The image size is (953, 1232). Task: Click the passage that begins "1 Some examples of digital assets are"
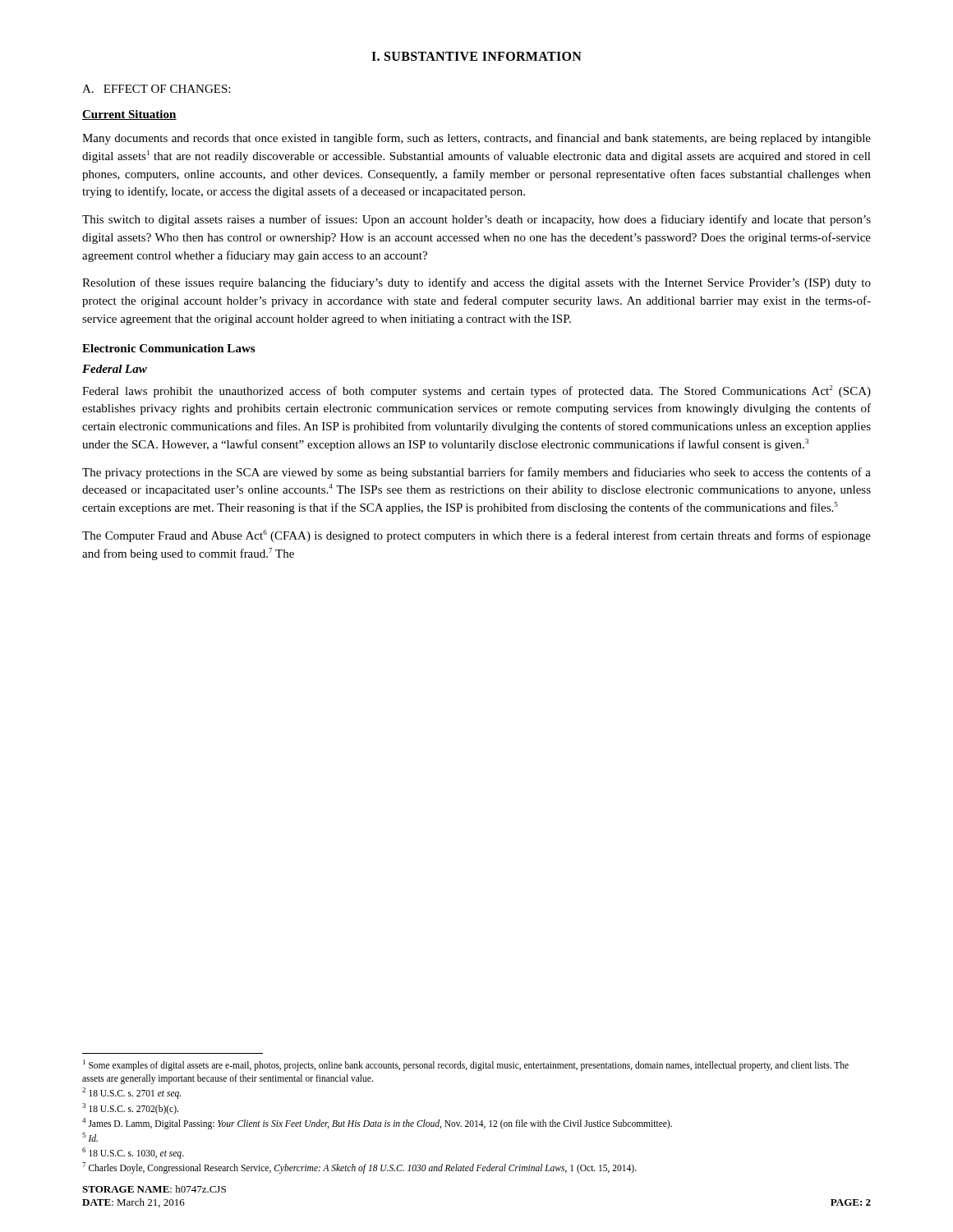[465, 1071]
